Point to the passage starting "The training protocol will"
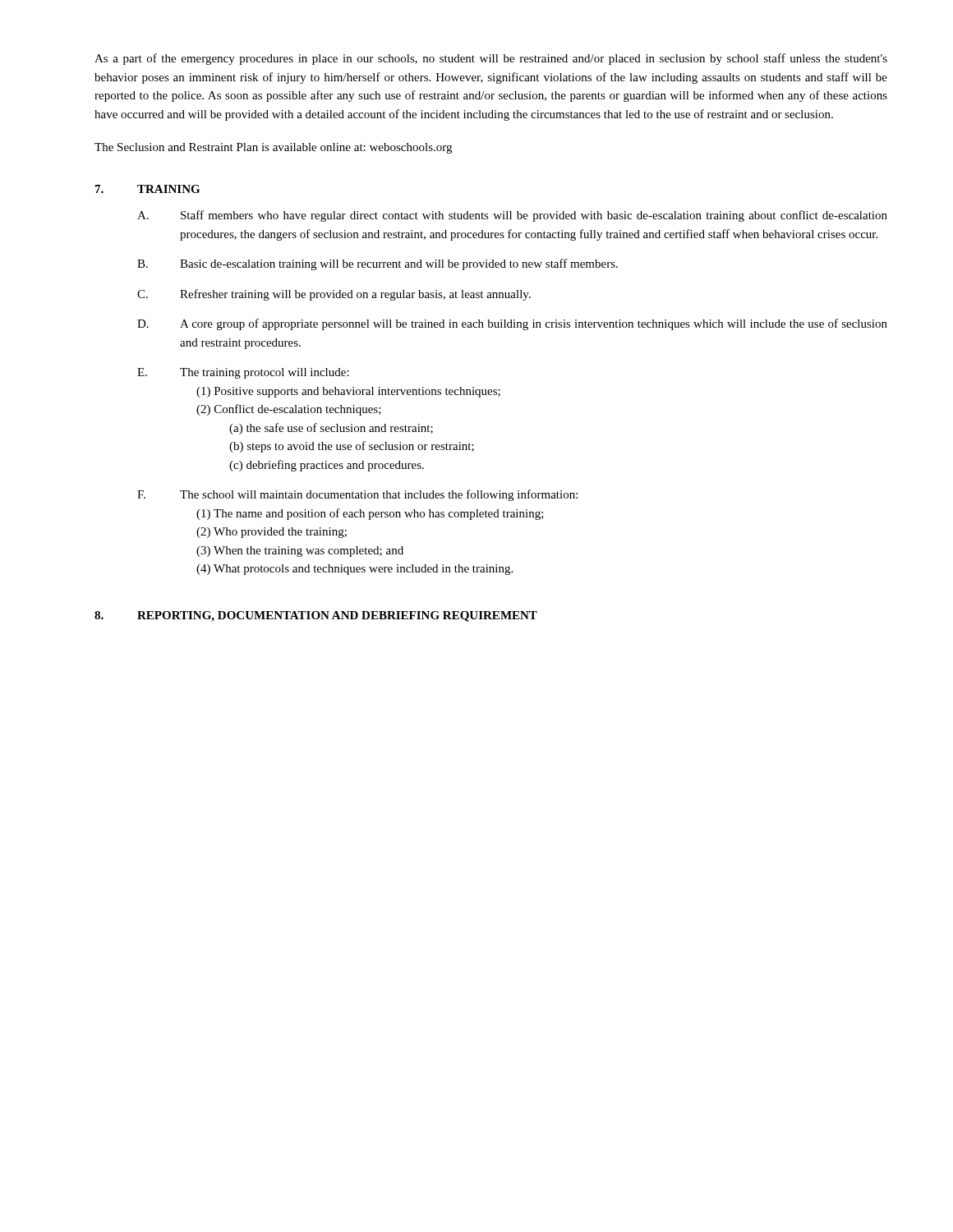 (x=265, y=373)
